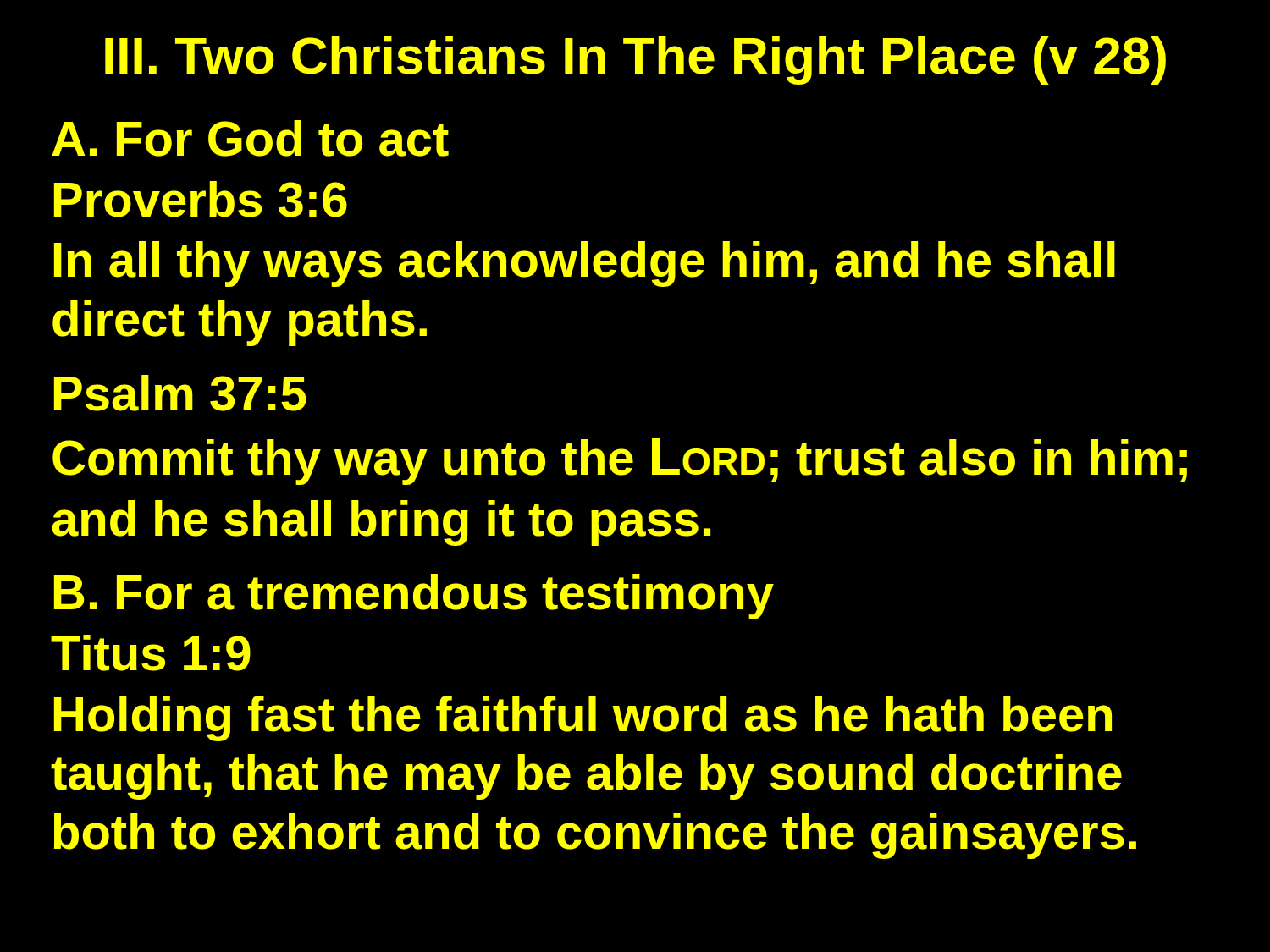Screen dimensions: 952x1270
Task: Navigate to the element starting "III. Two Christians In The Right Place (v"
Action: coord(635,55)
